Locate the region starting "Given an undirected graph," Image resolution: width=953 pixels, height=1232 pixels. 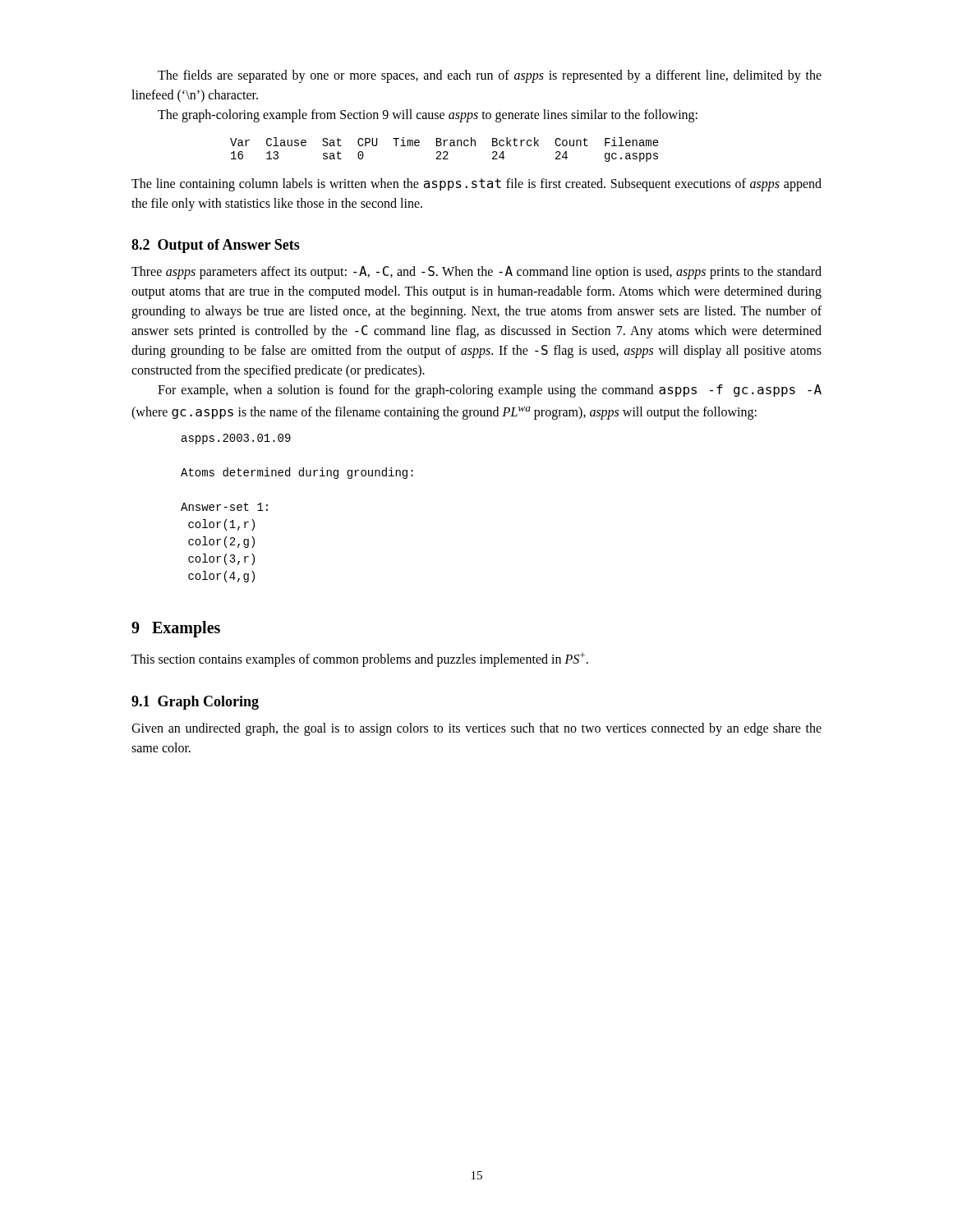[x=476, y=738]
